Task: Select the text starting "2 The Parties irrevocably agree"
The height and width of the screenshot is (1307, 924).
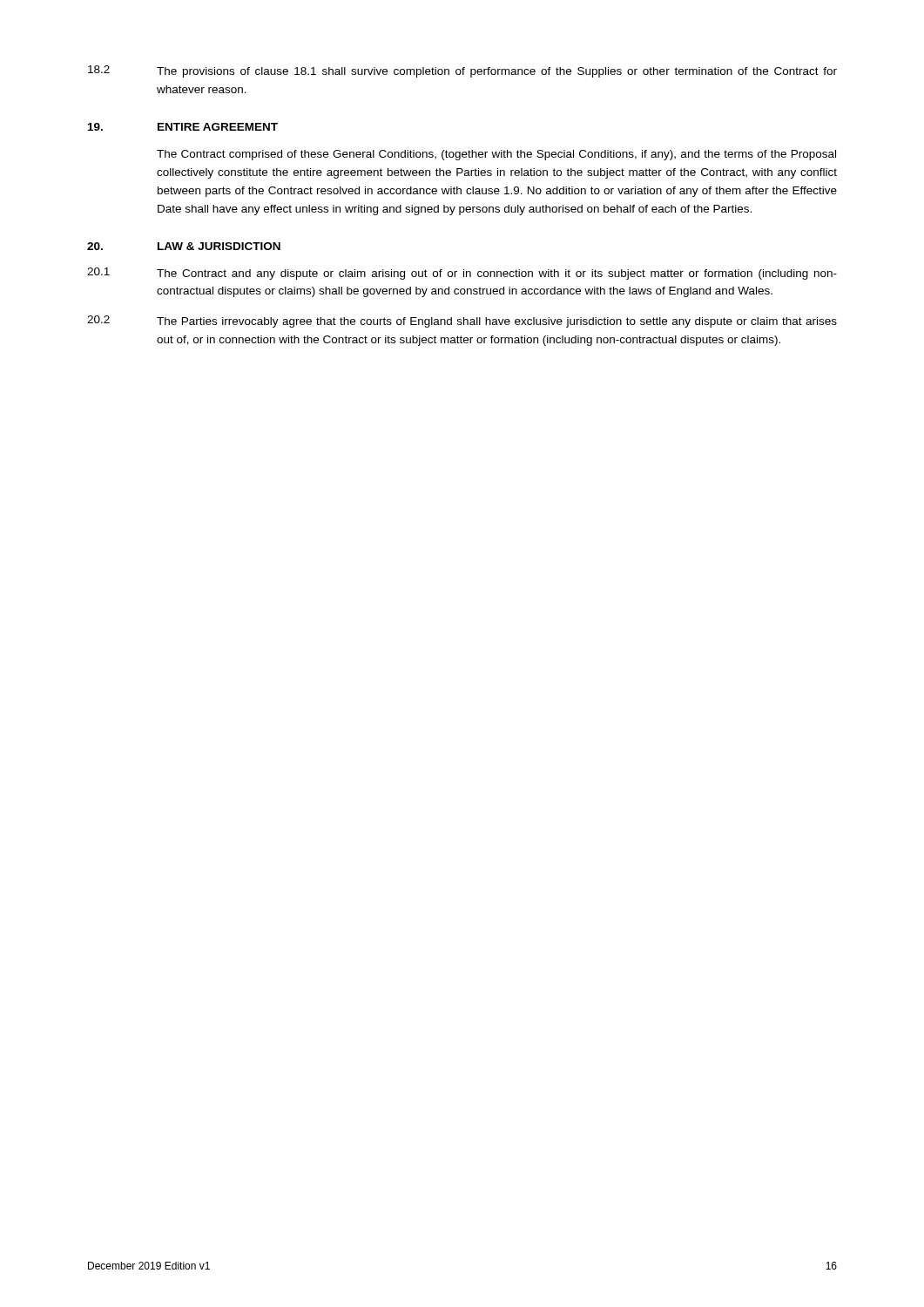Action: click(x=462, y=331)
